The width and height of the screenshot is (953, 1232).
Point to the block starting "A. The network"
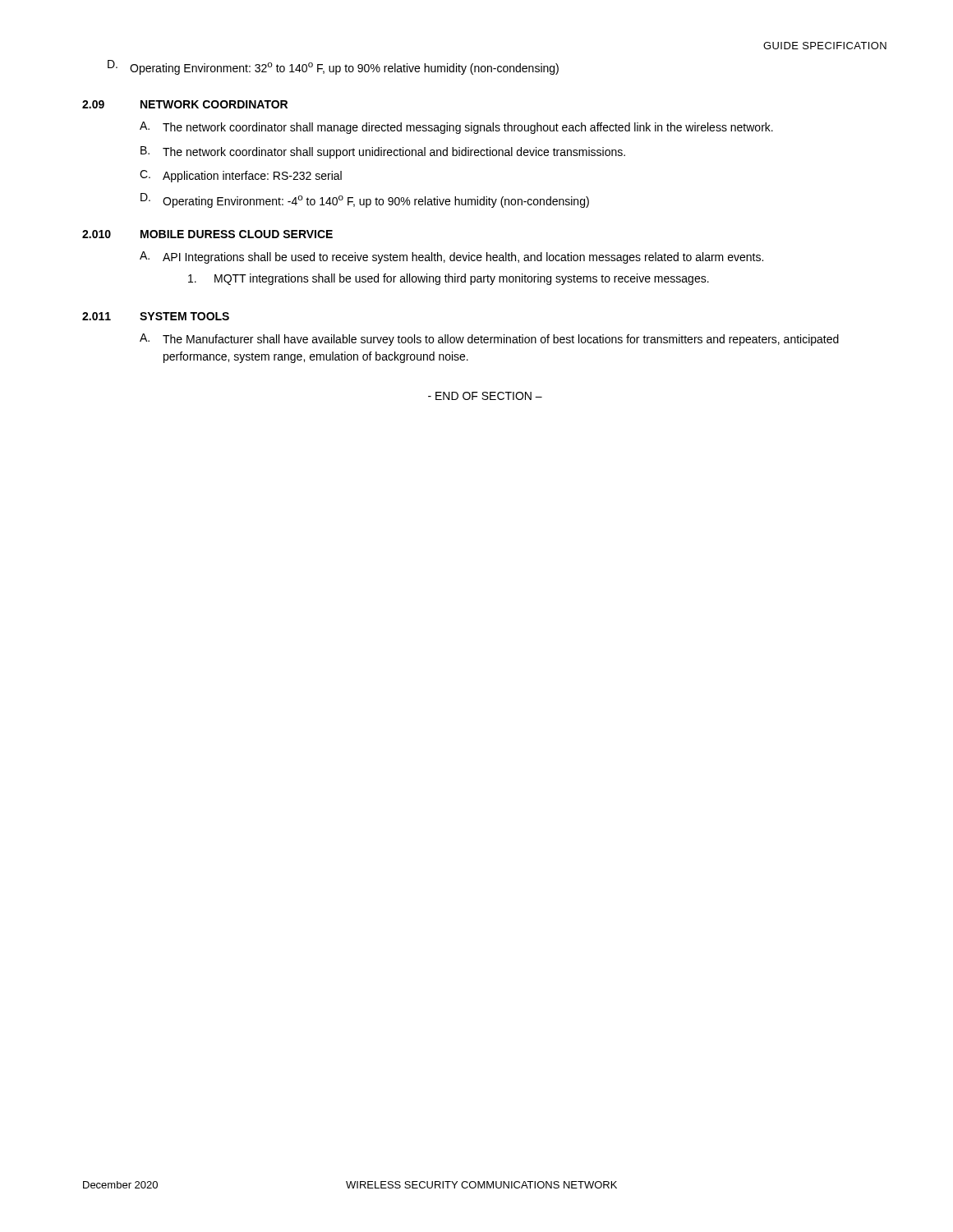click(x=457, y=127)
